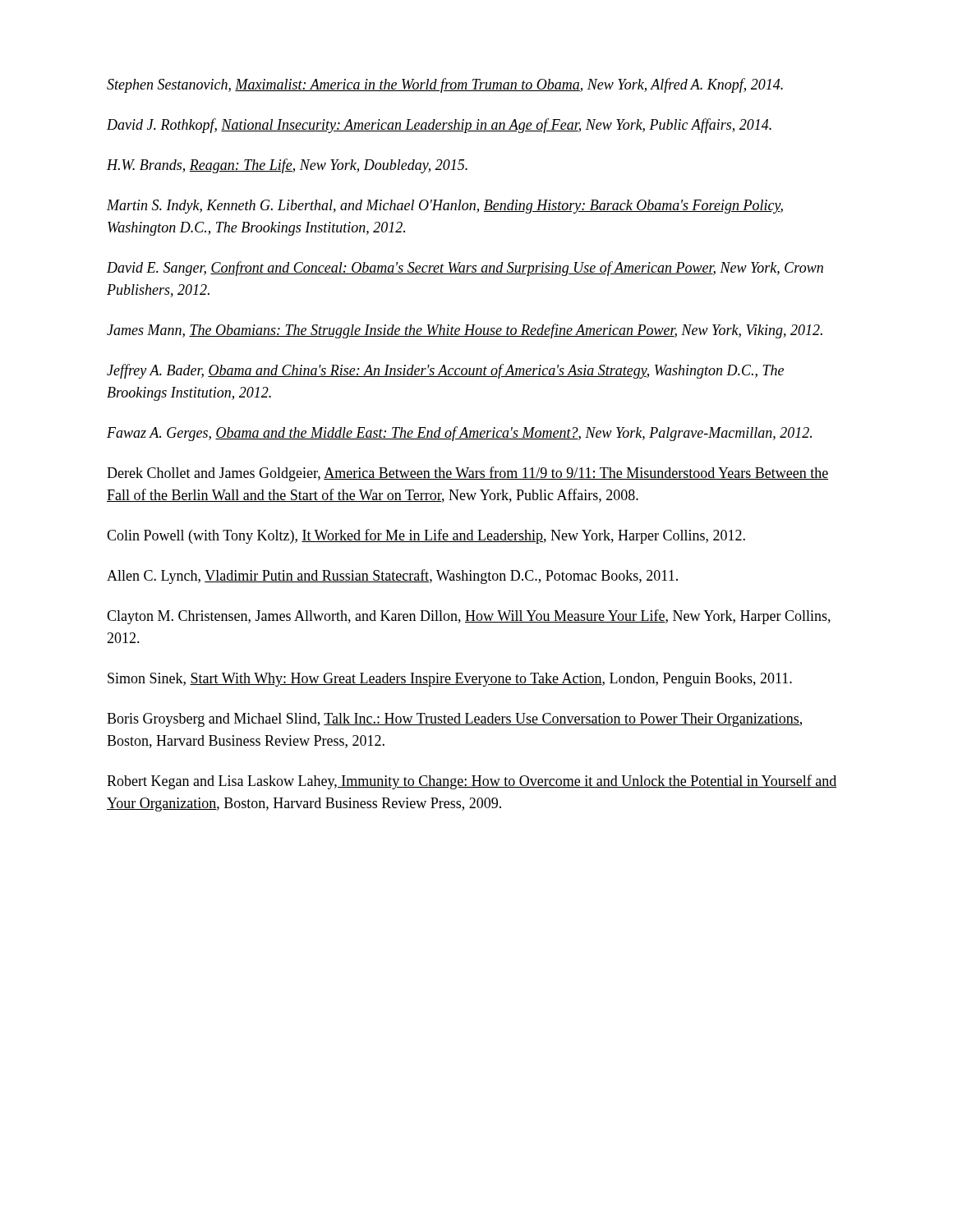Locate the list item that reads "Colin Powell (with Tony Koltz), It"
This screenshot has width=953, height=1232.
coord(426,535)
